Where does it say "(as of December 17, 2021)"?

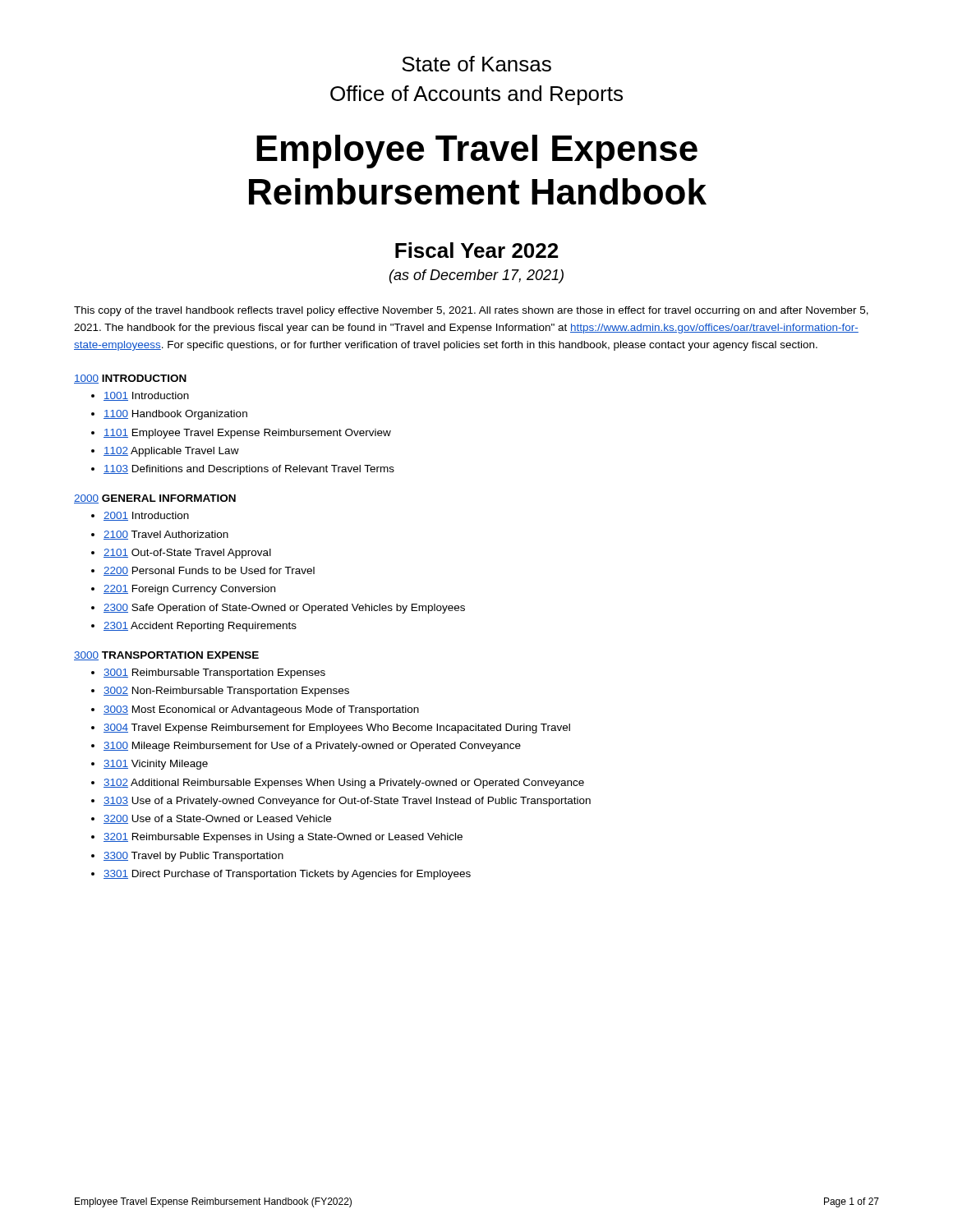[x=476, y=276]
